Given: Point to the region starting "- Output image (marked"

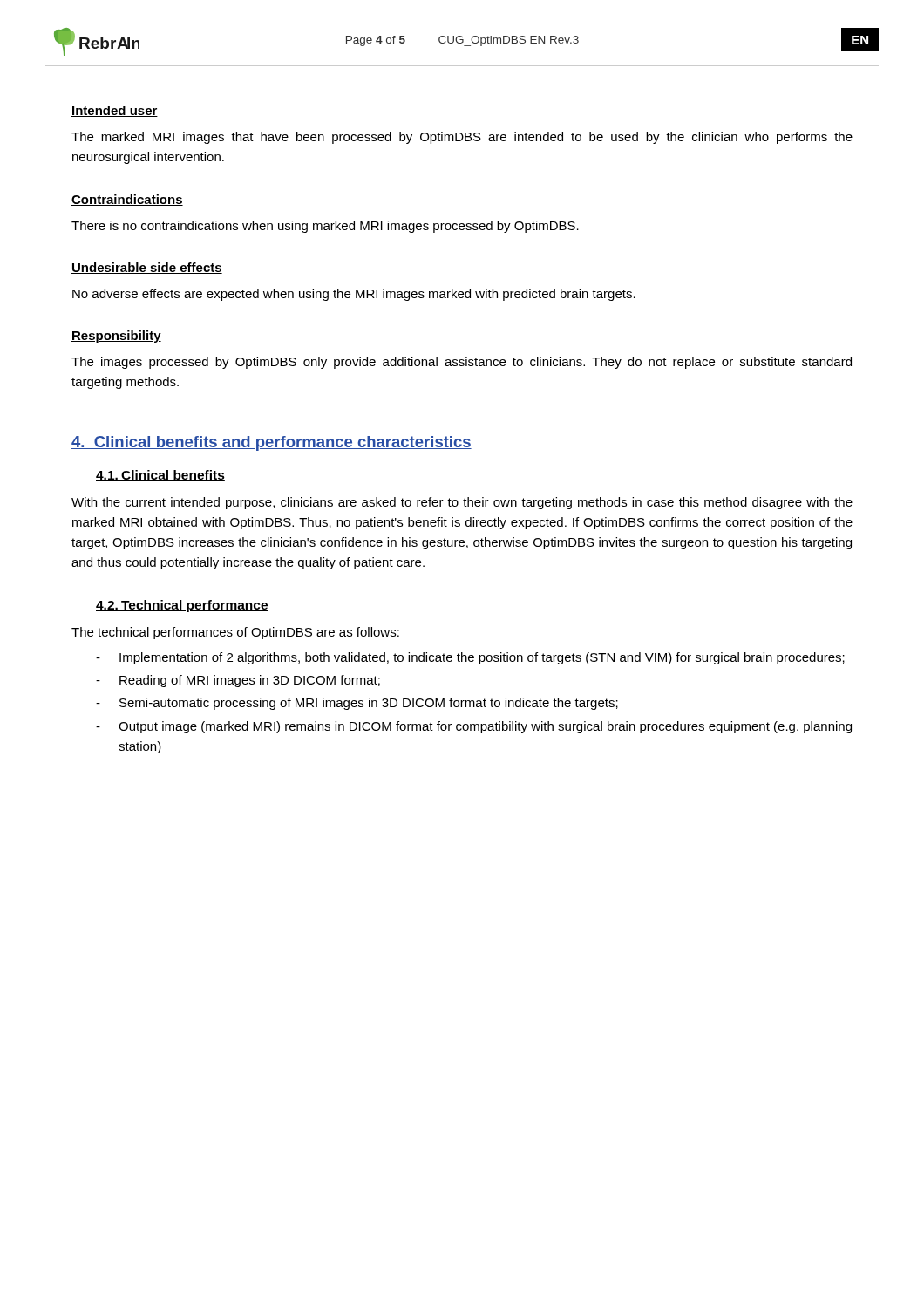Looking at the screenshot, I should coord(474,736).
